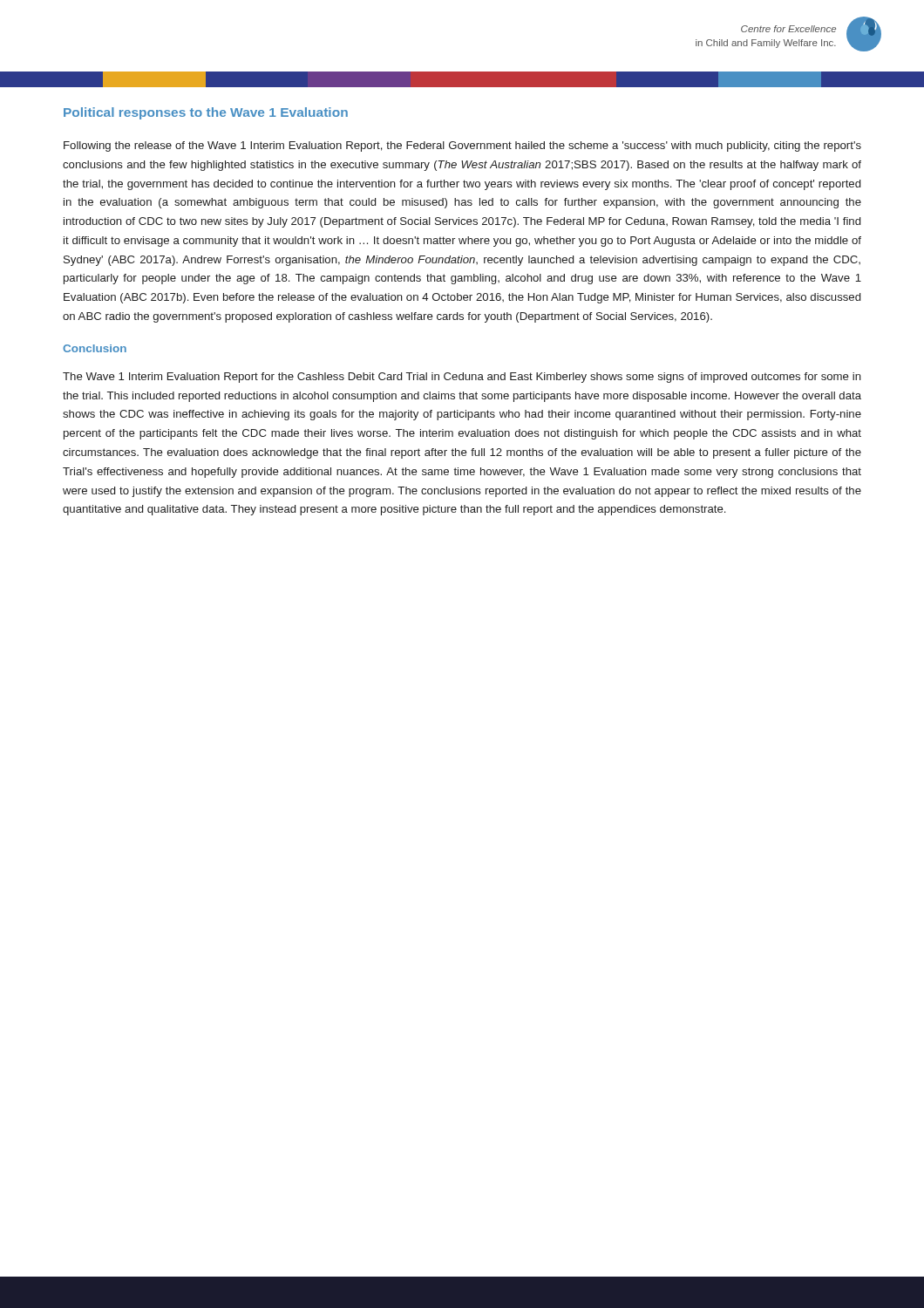Find the region starting "Political responses to the Wave"

(206, 112)
